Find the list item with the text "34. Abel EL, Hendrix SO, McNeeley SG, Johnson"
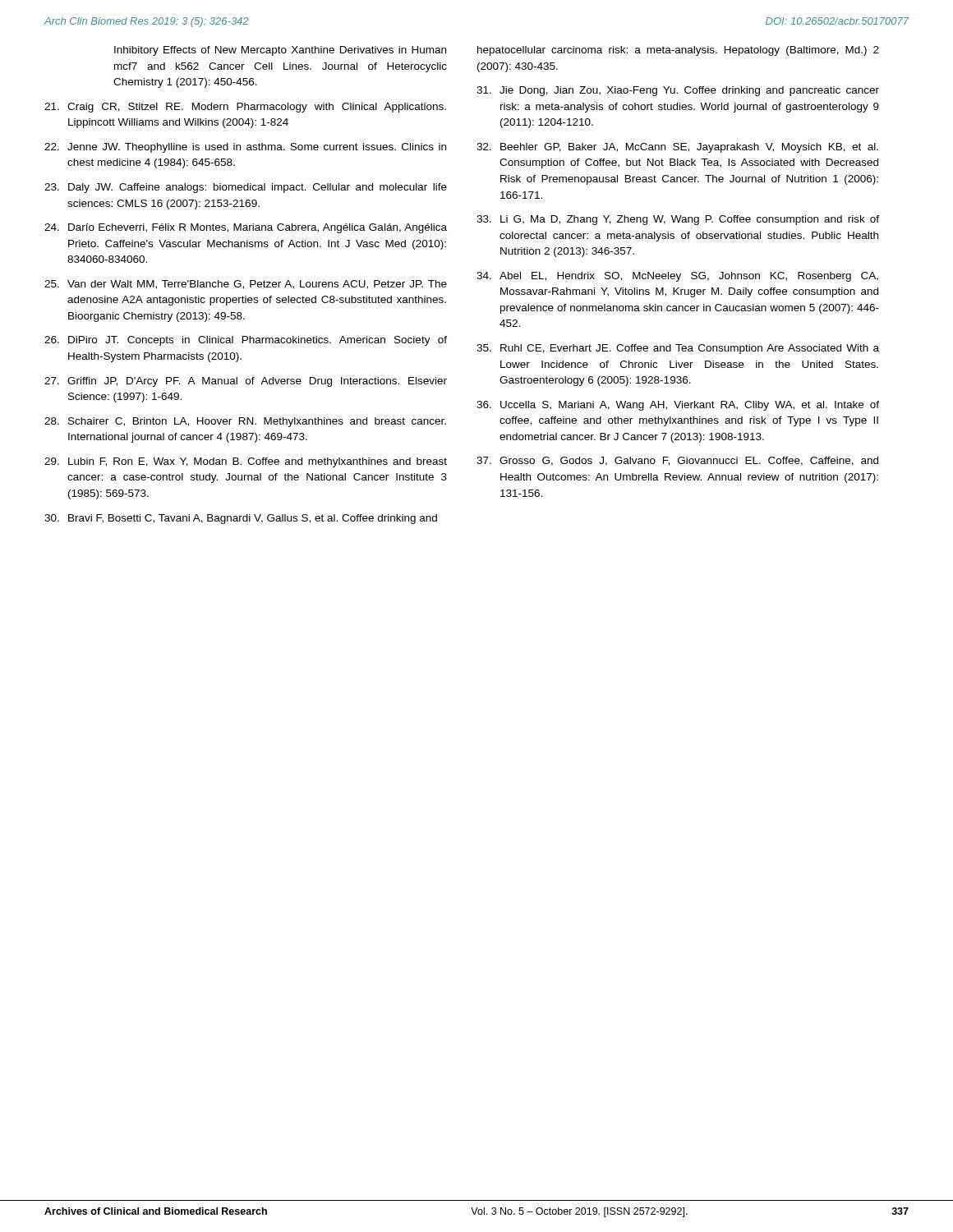 coord(678,300)
